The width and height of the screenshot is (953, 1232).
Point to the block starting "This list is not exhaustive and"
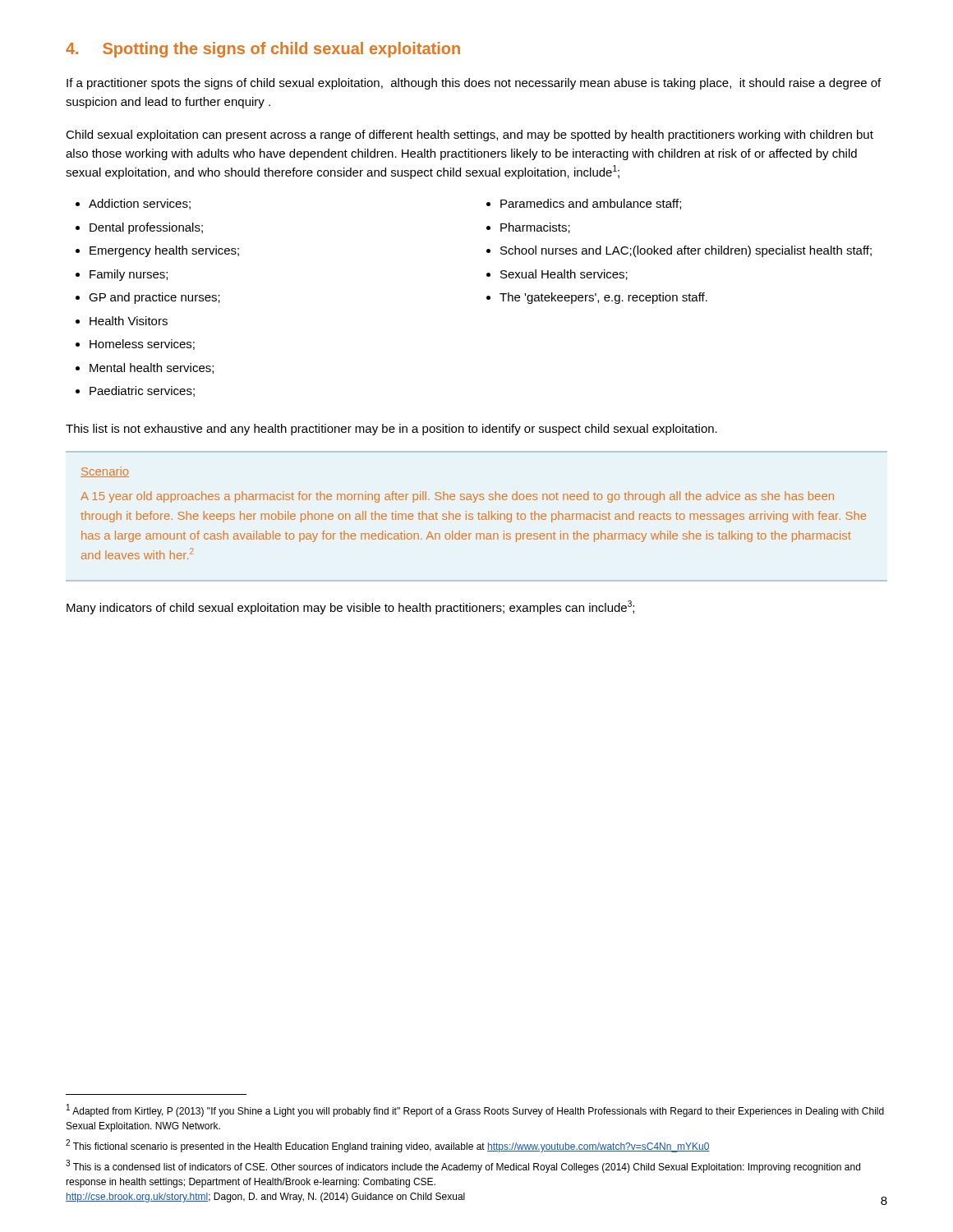[392, 428]
